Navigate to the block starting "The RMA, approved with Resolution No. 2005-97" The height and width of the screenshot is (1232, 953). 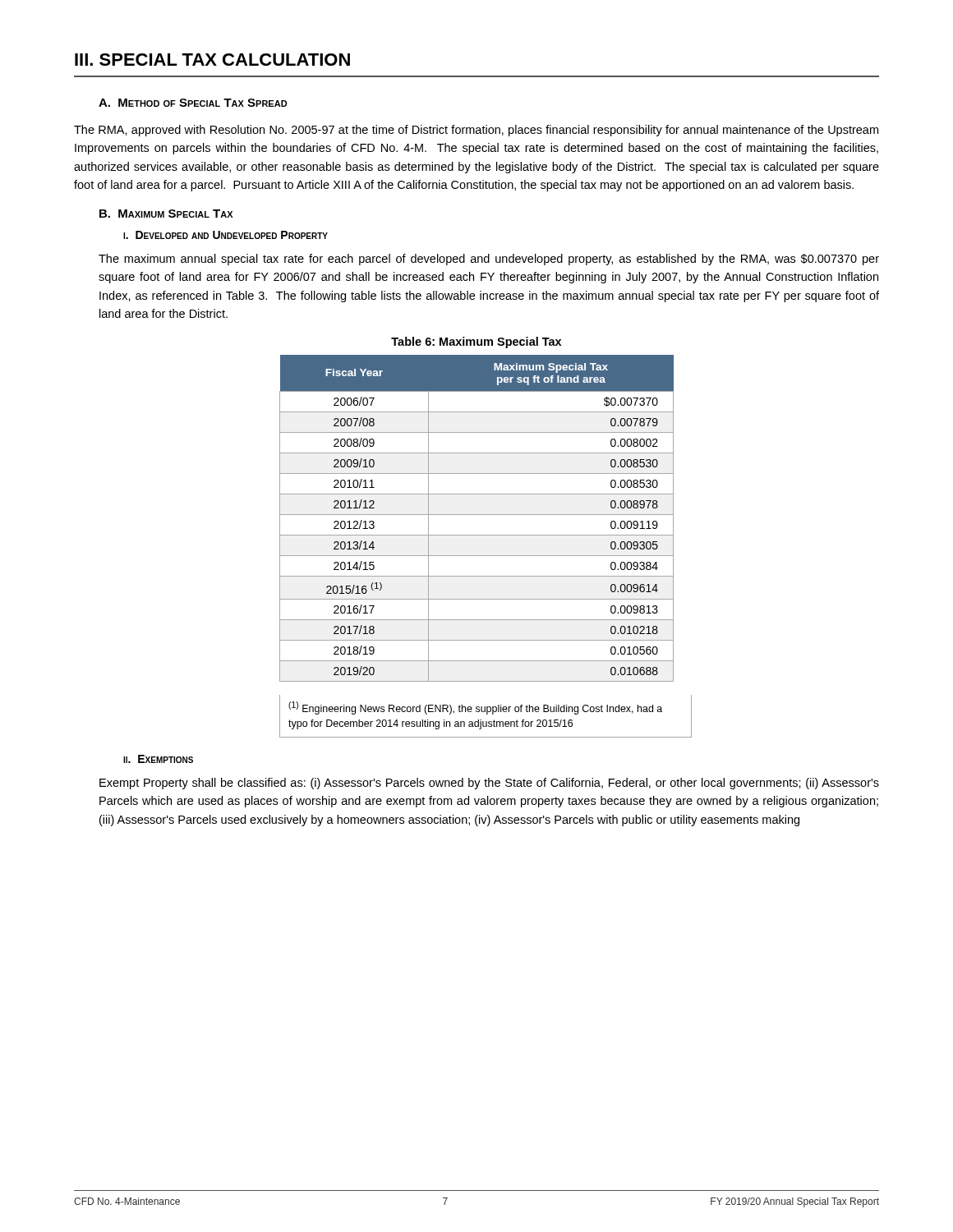(476, 157)
